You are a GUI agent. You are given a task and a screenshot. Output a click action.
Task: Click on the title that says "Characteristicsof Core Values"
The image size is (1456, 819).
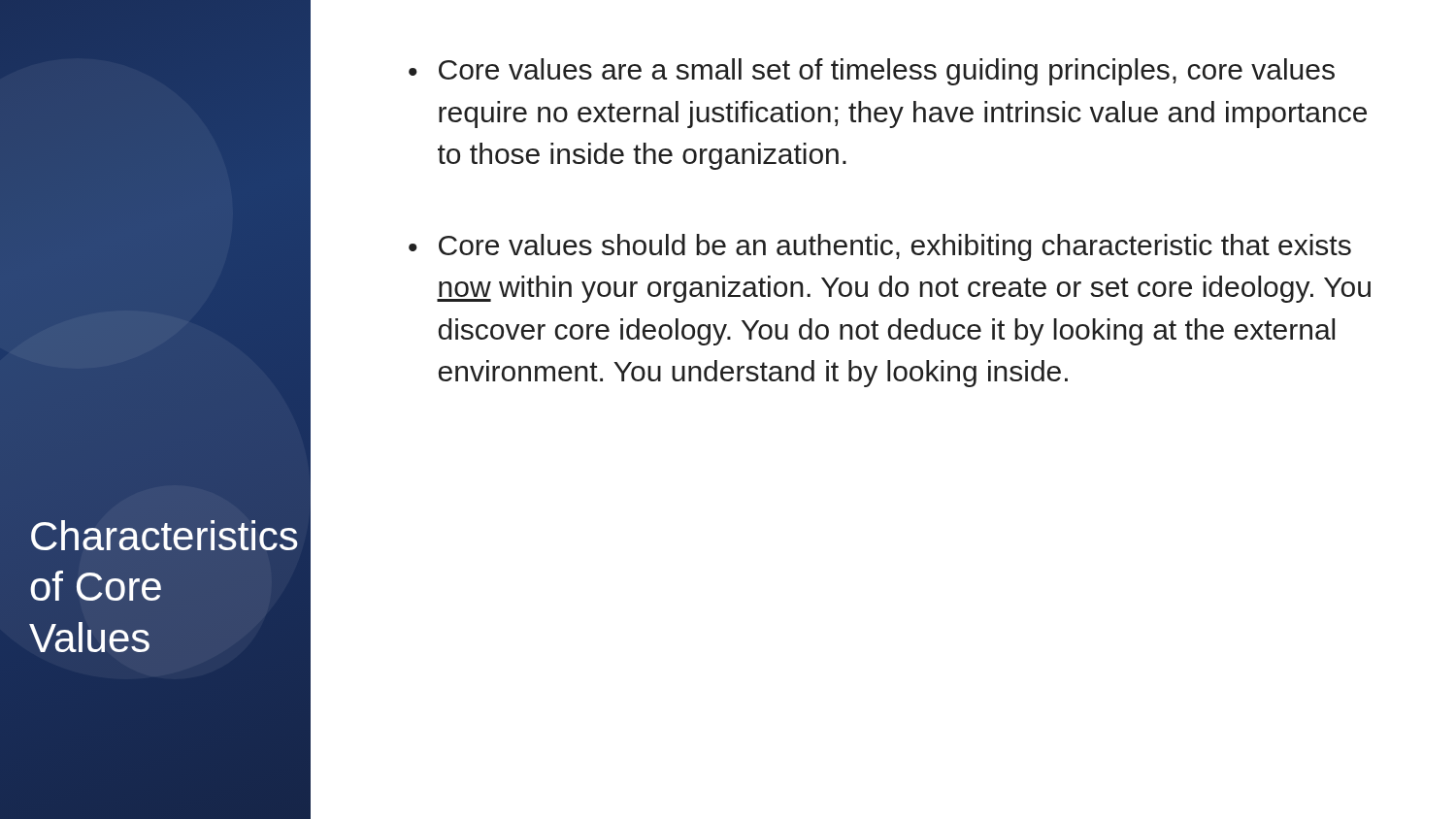pos(160,587)
